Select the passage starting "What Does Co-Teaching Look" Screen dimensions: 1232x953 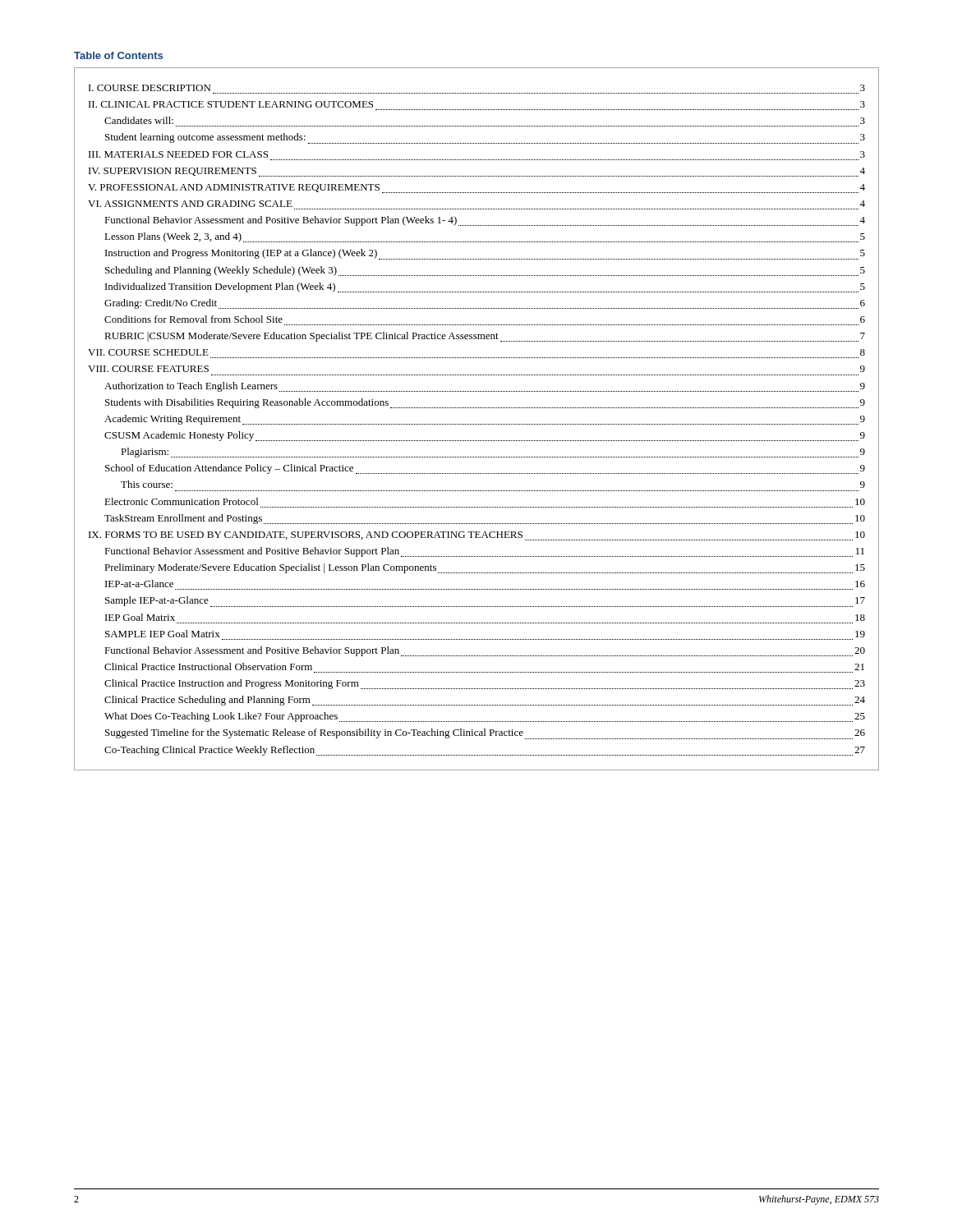(x=476, y=717)
